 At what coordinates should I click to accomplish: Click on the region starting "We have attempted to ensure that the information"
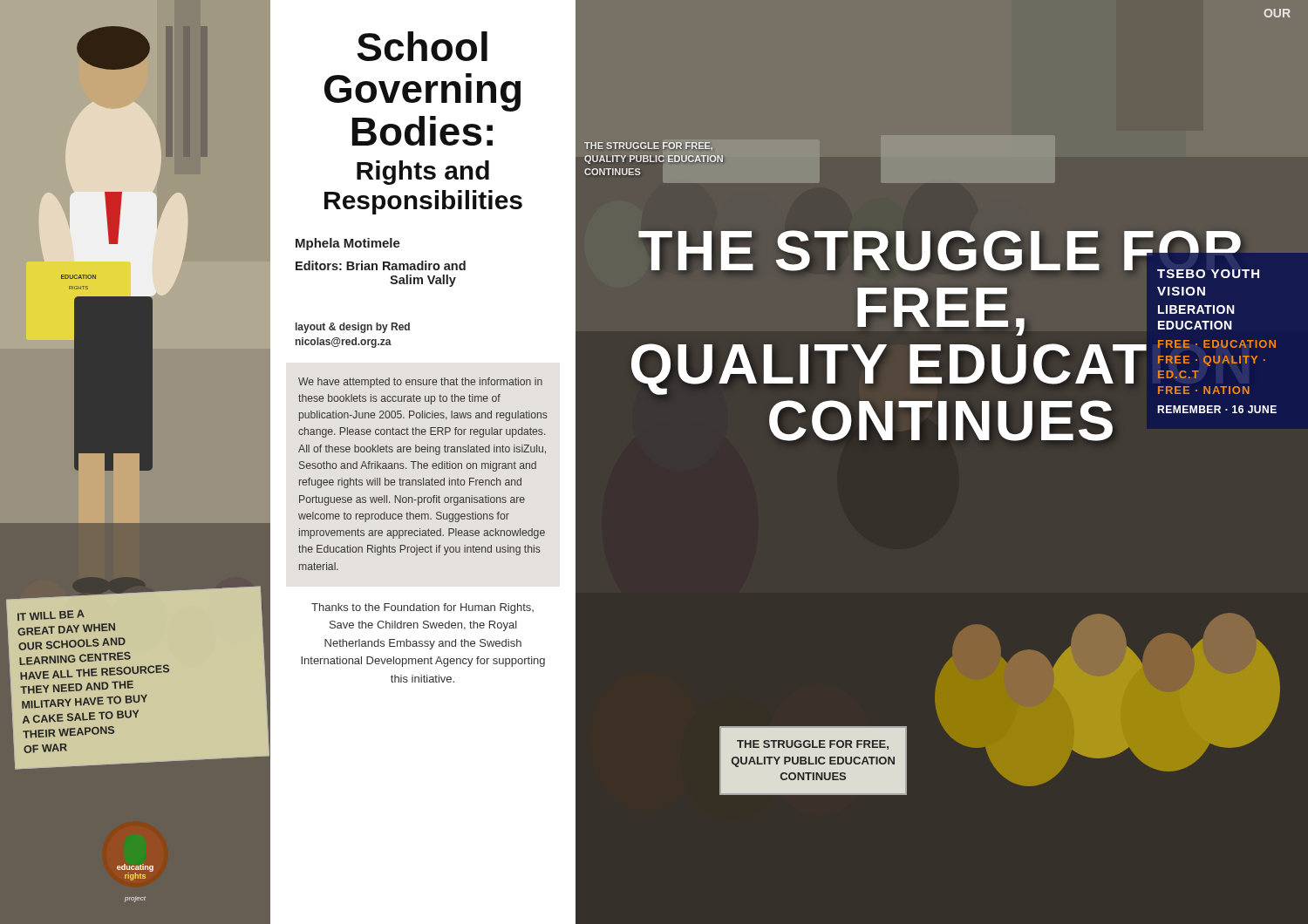[x=423, y=474]
